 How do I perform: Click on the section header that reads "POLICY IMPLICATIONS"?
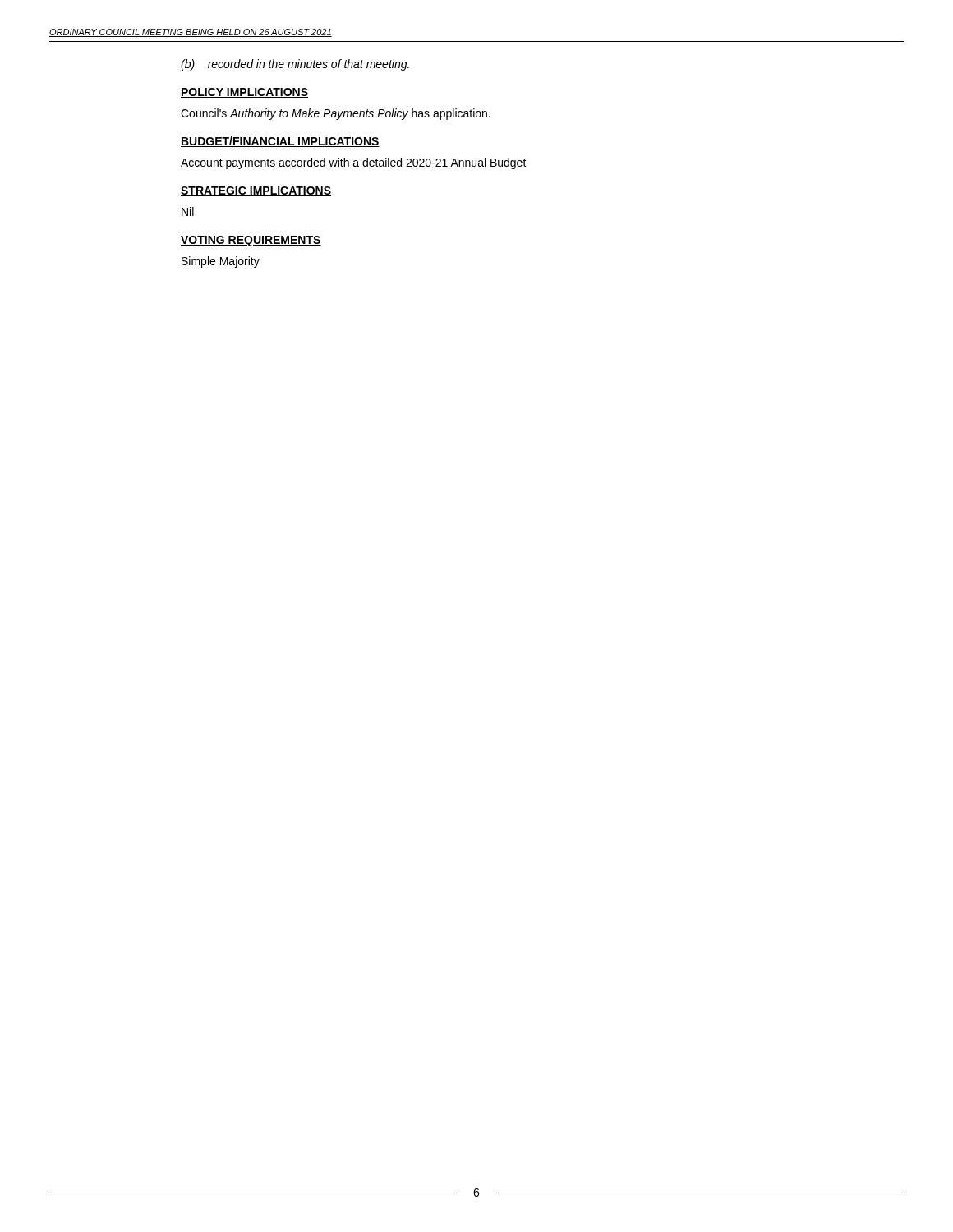click(244, 92)
